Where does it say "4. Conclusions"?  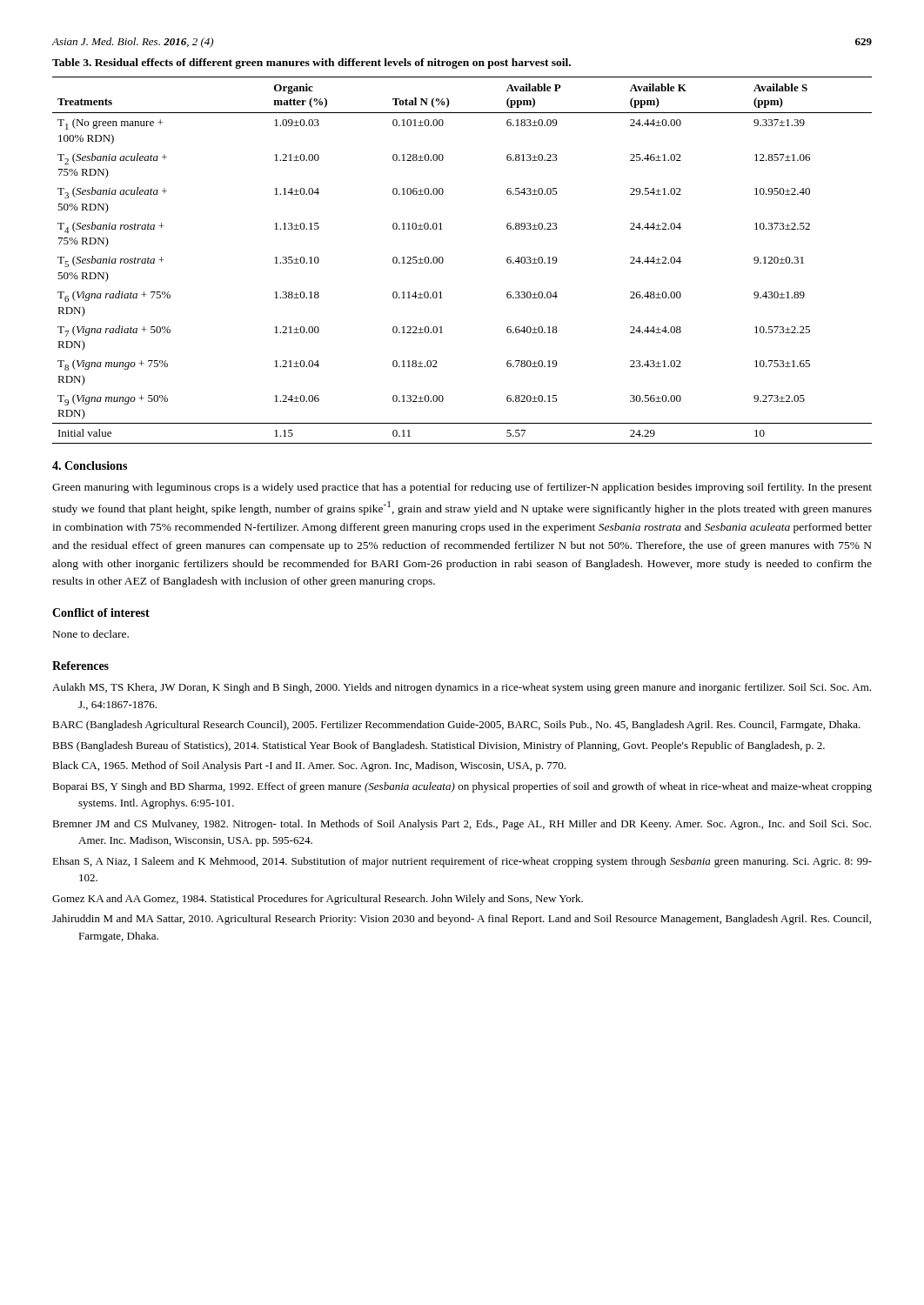pos(90,466)
